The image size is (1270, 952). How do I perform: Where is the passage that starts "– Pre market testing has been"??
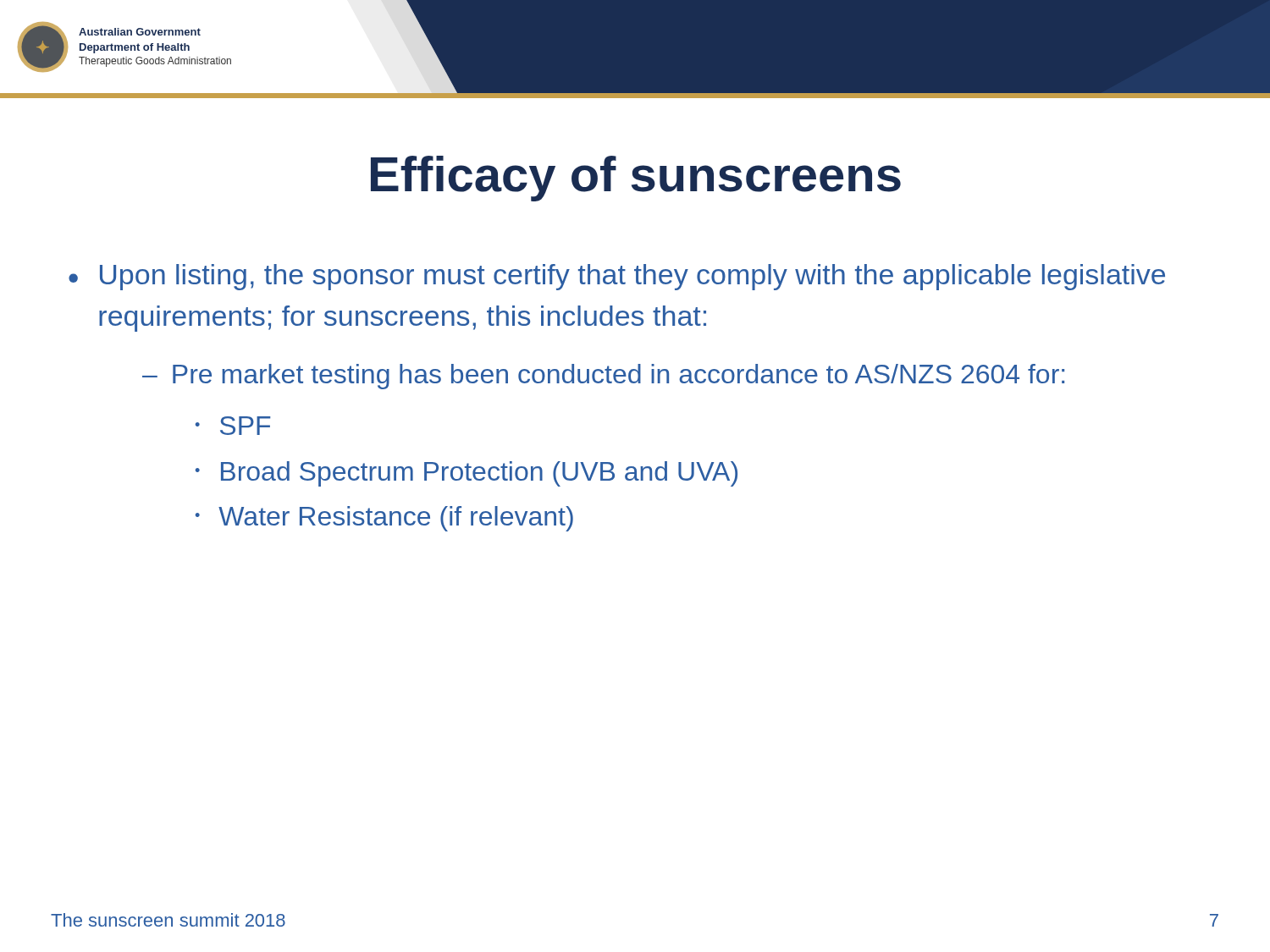click(605, 374)
